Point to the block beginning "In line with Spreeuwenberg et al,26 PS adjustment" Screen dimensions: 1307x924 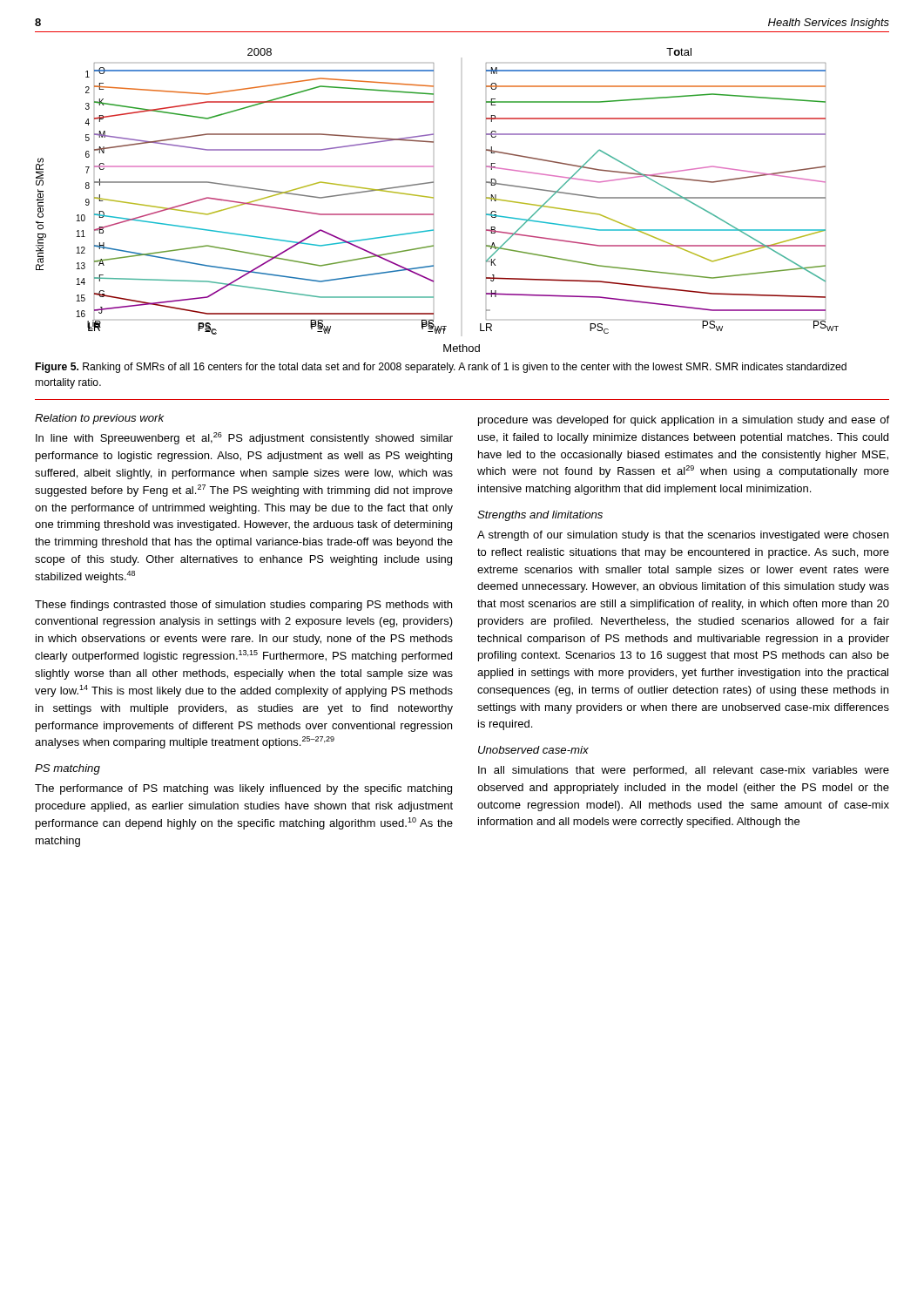pos(244,507)
